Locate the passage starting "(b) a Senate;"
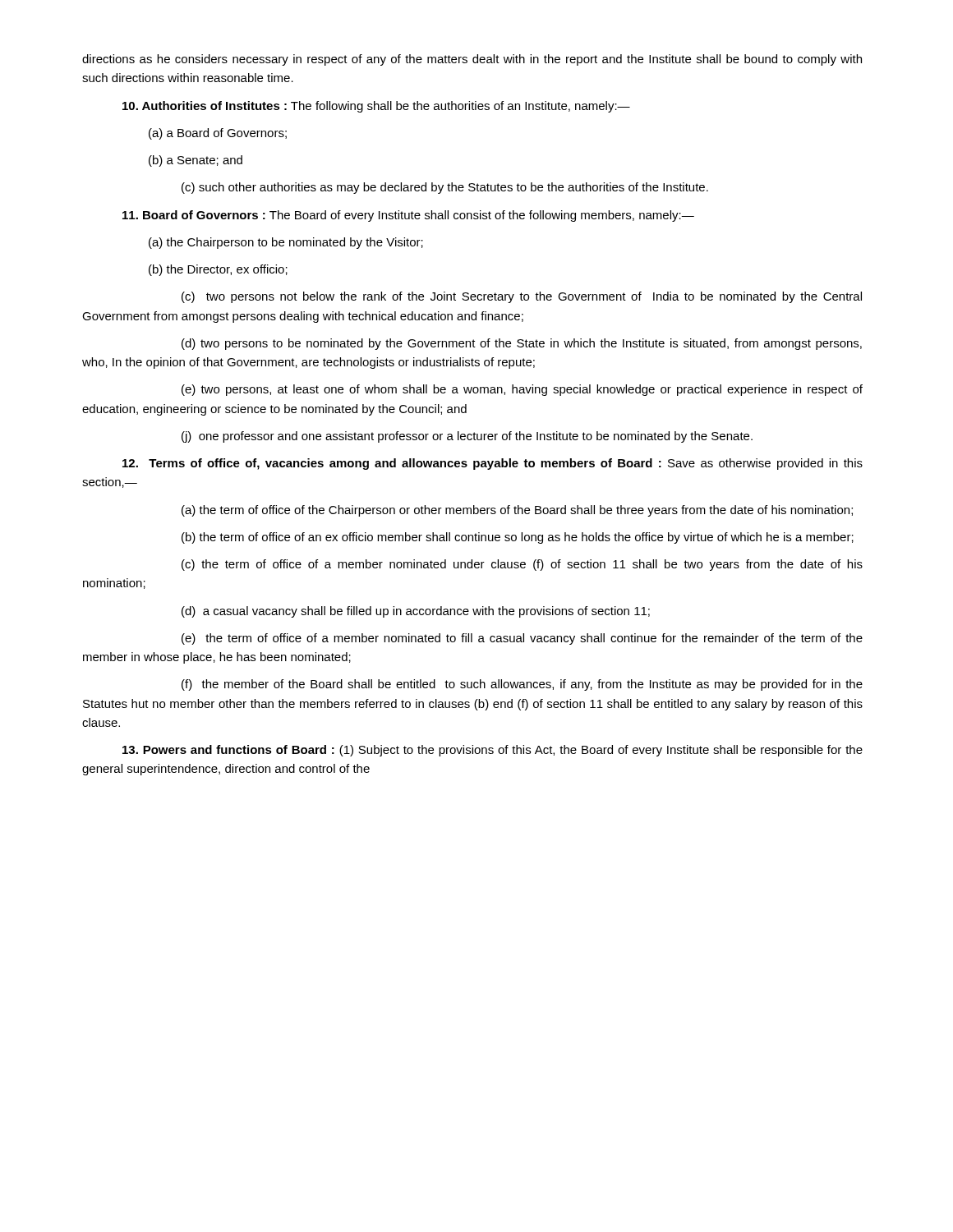Viewport: 953px width, 1232px height. pyautogui.click(x=196, y=160)
